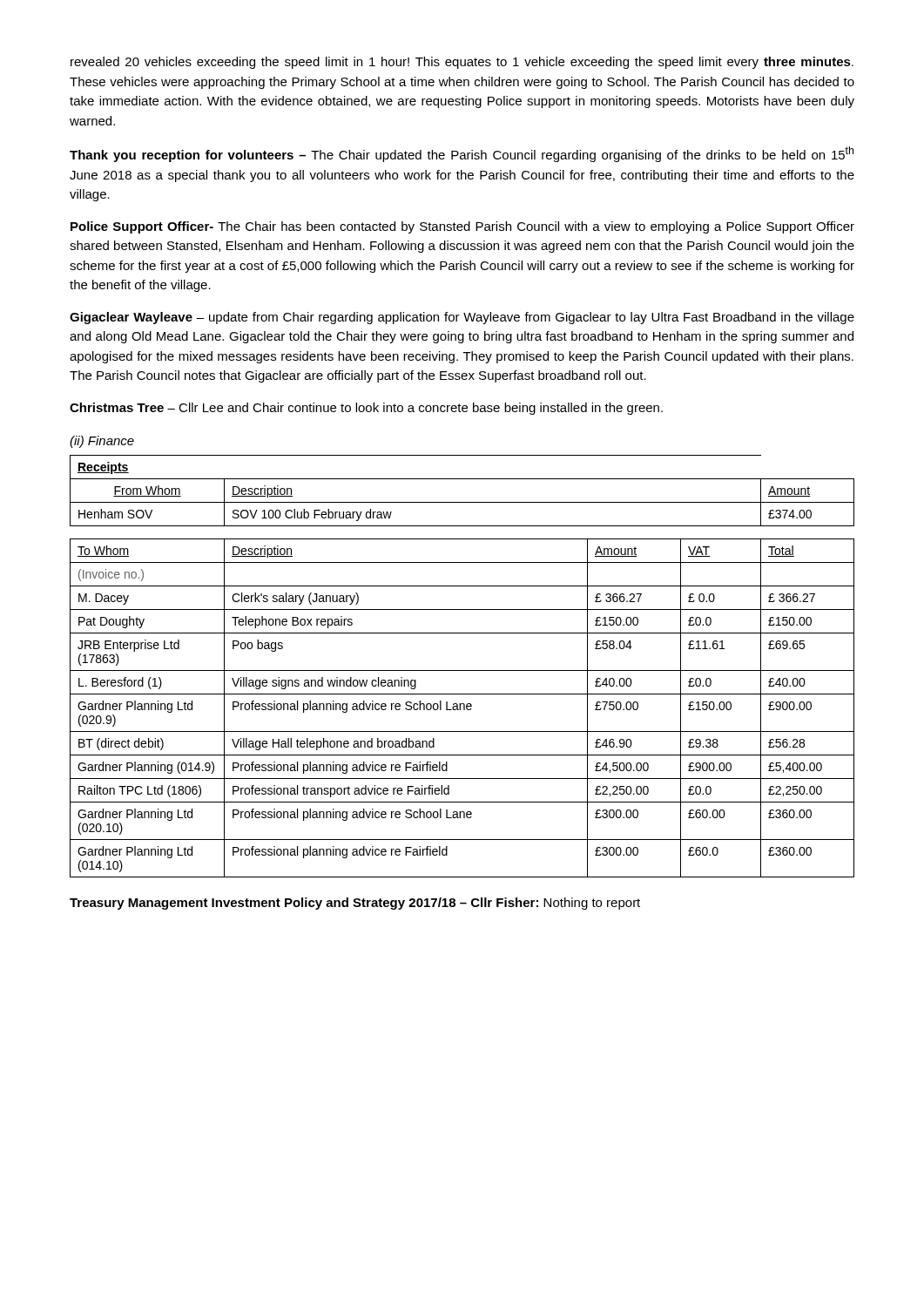Viewport: 924px width, 1307px height.
Task: Where is the passage that starts "revealed 20 vehicles exceeding"?
Action: click(x=462, y=91)
